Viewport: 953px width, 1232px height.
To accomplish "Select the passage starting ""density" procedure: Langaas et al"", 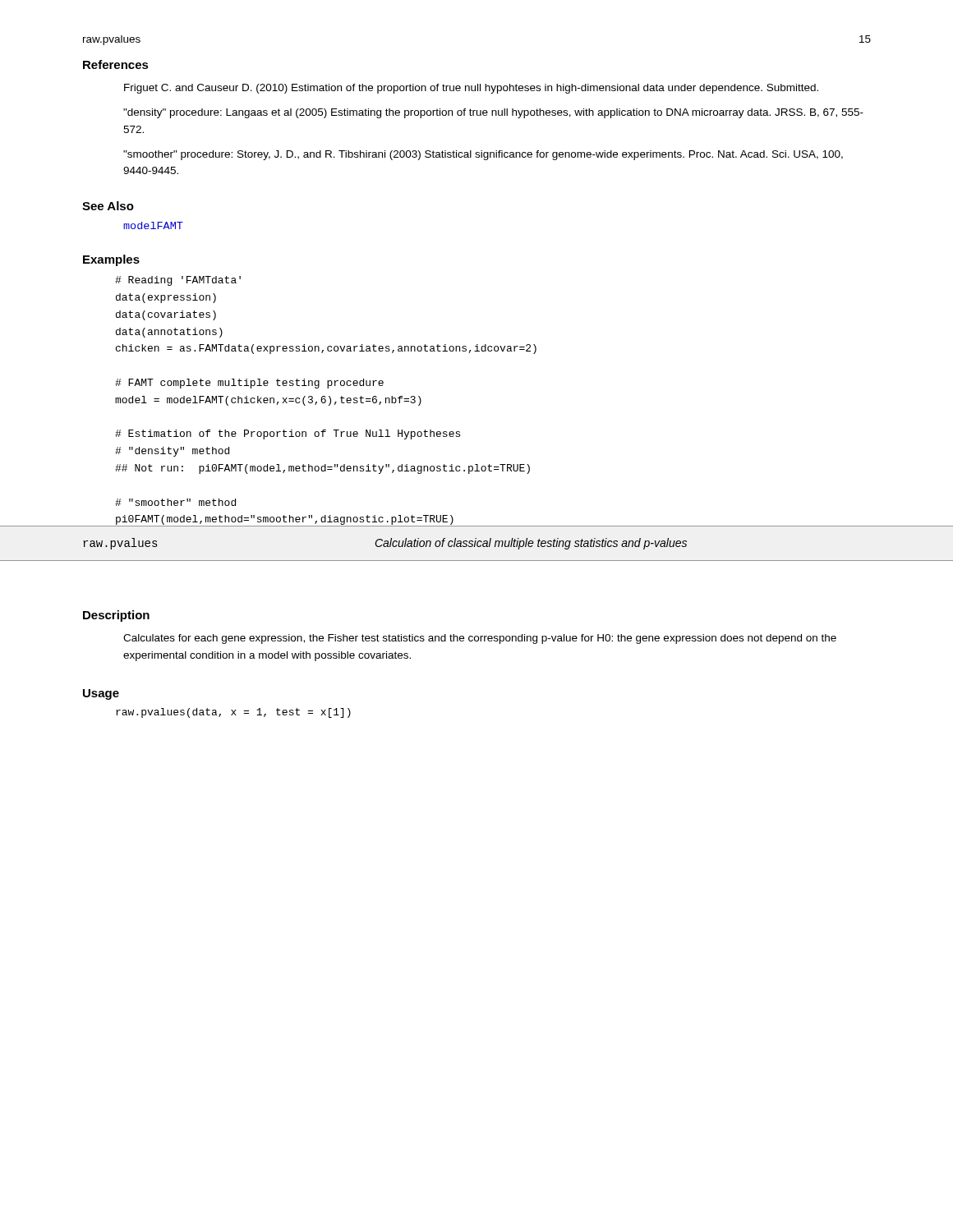I will 493,121.
